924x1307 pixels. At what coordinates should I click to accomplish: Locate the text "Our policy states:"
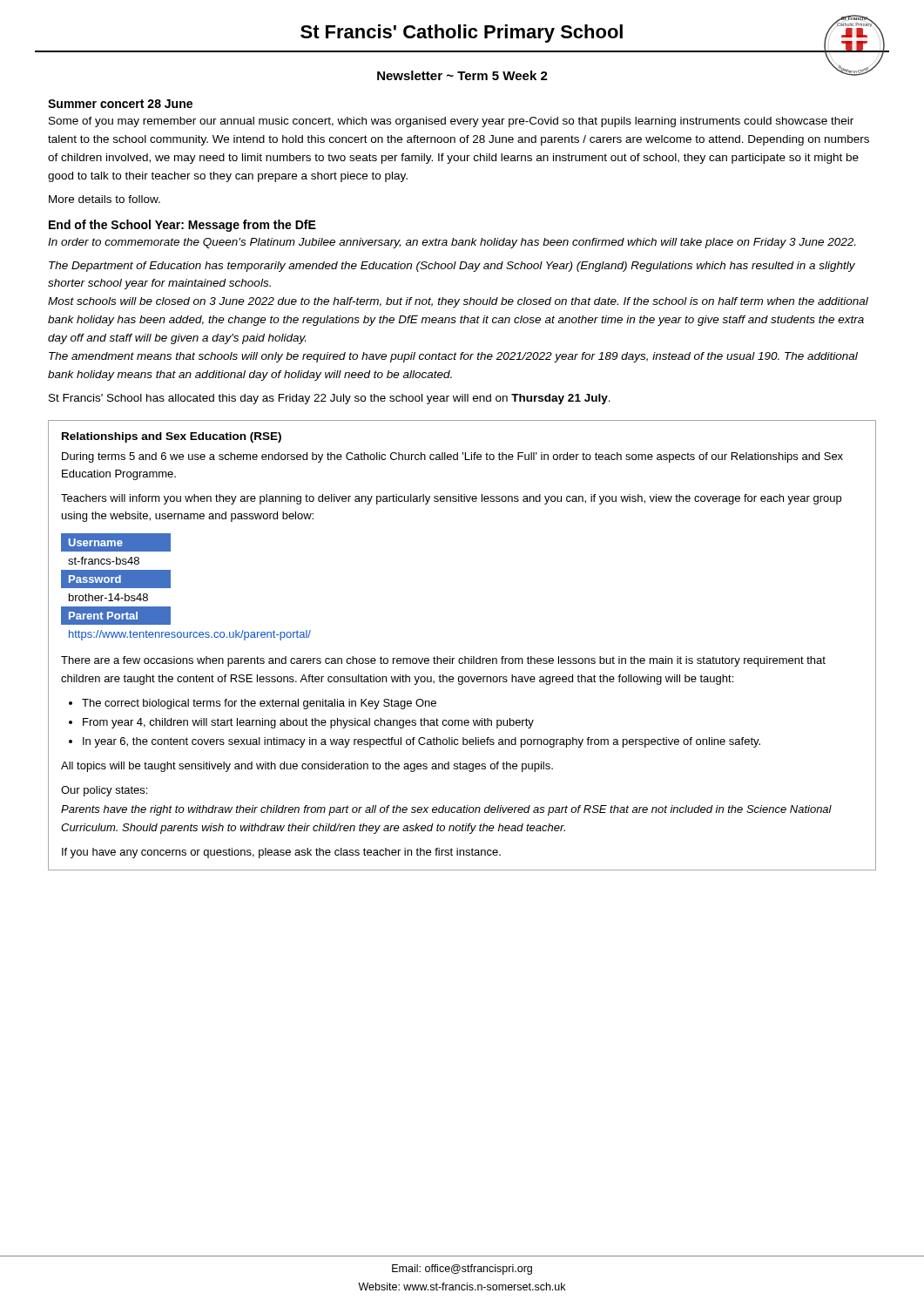(x=105, y=790)
